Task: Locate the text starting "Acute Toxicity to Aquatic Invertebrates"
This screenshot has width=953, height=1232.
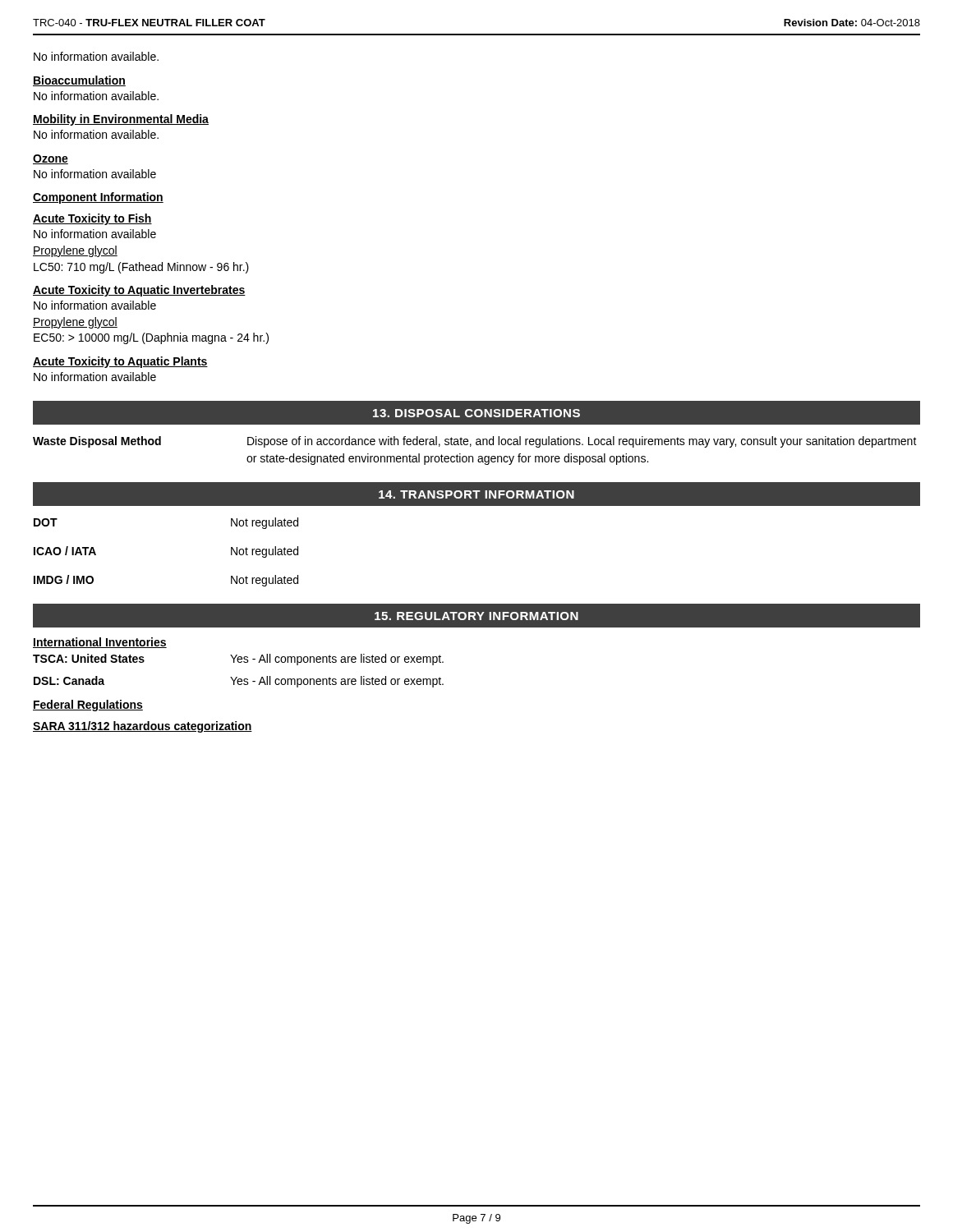Action: 139,291
